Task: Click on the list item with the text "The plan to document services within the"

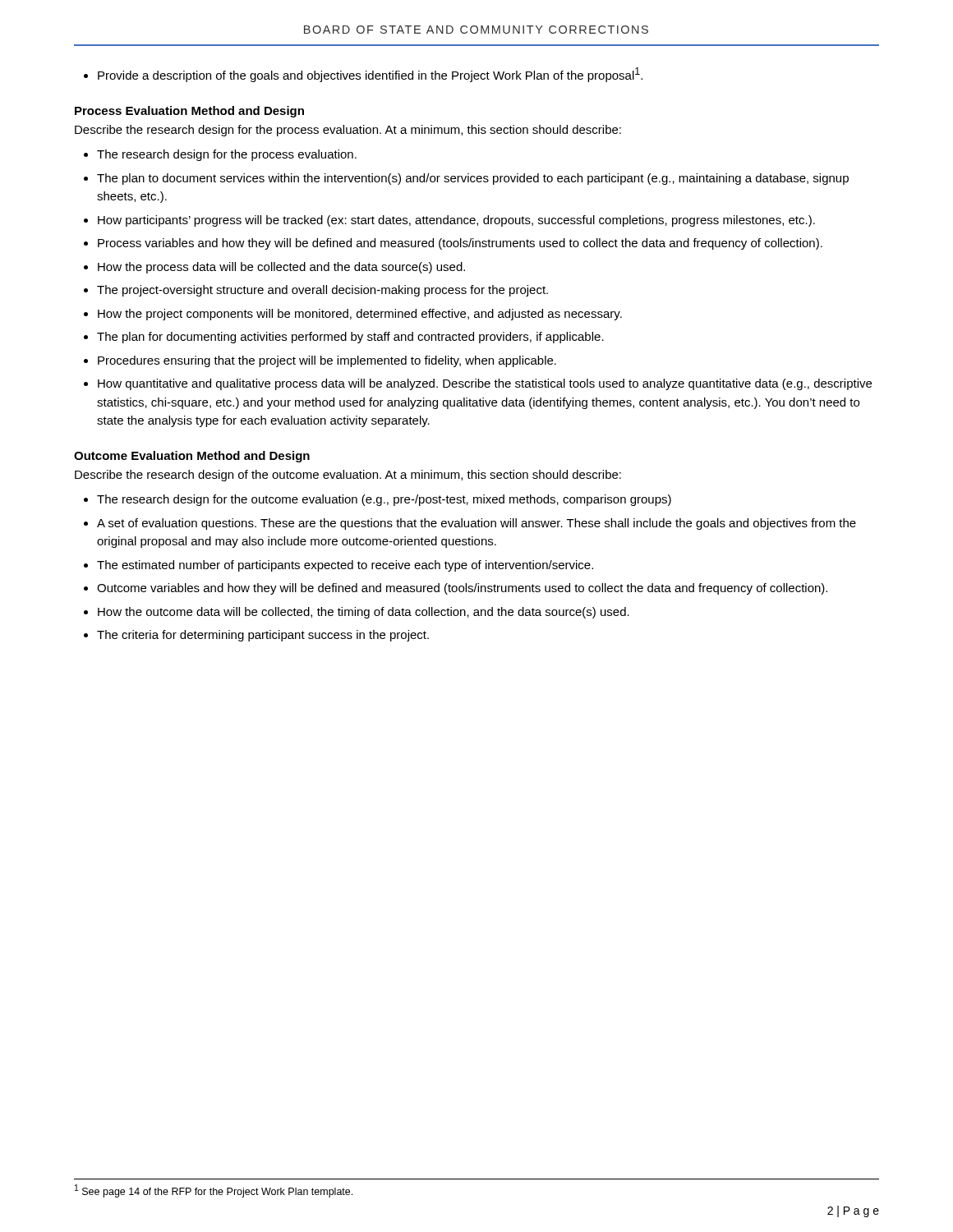Action: pos(473,187)
